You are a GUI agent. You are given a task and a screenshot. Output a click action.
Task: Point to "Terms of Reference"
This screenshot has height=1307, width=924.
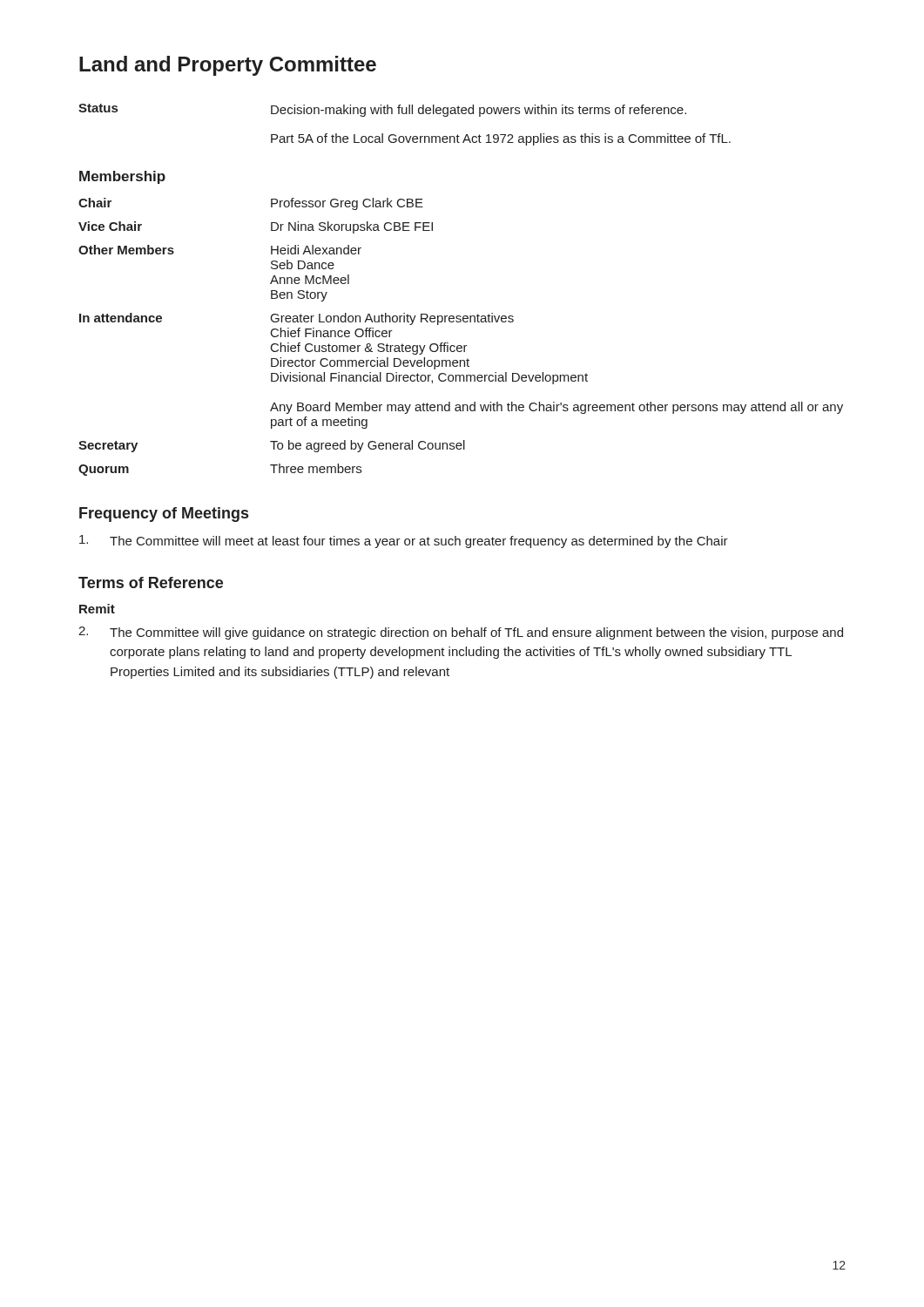coord(151,582)
